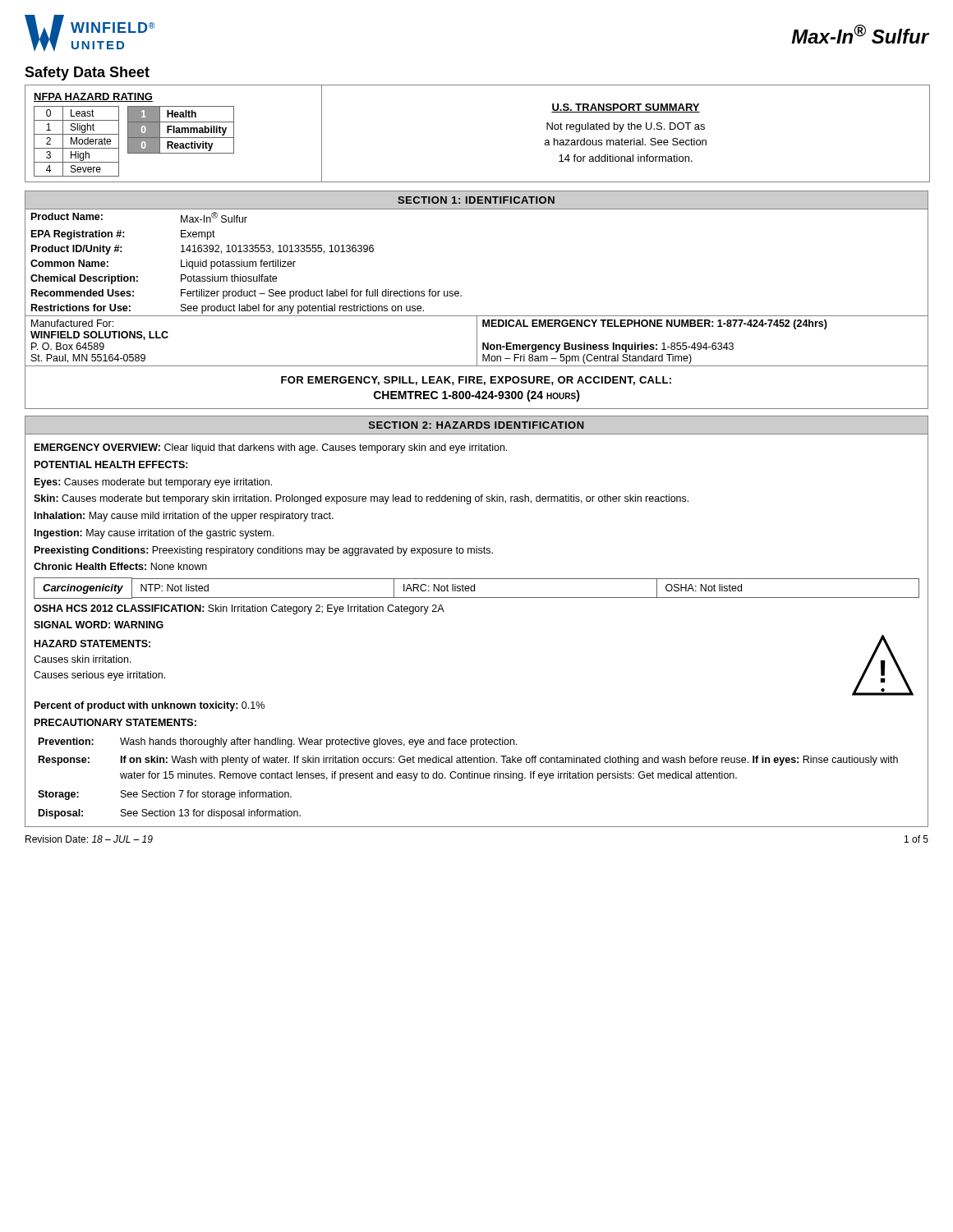Click on the block starting "SIGNAL WORD: WARNING"
This screenshot has height=1232, width=953.
coord(99,625)
